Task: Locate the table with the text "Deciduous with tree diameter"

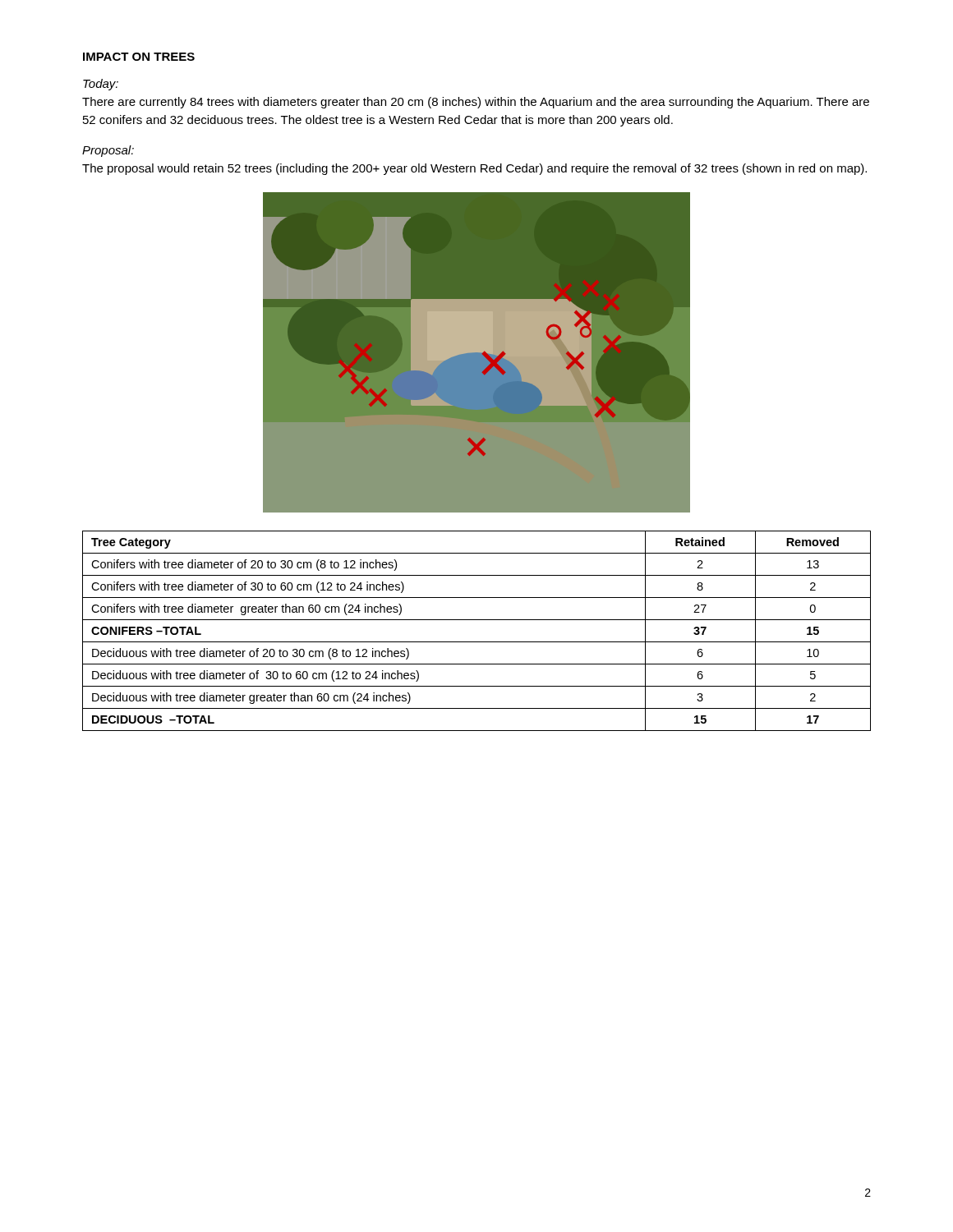Action: click(476, 631)
